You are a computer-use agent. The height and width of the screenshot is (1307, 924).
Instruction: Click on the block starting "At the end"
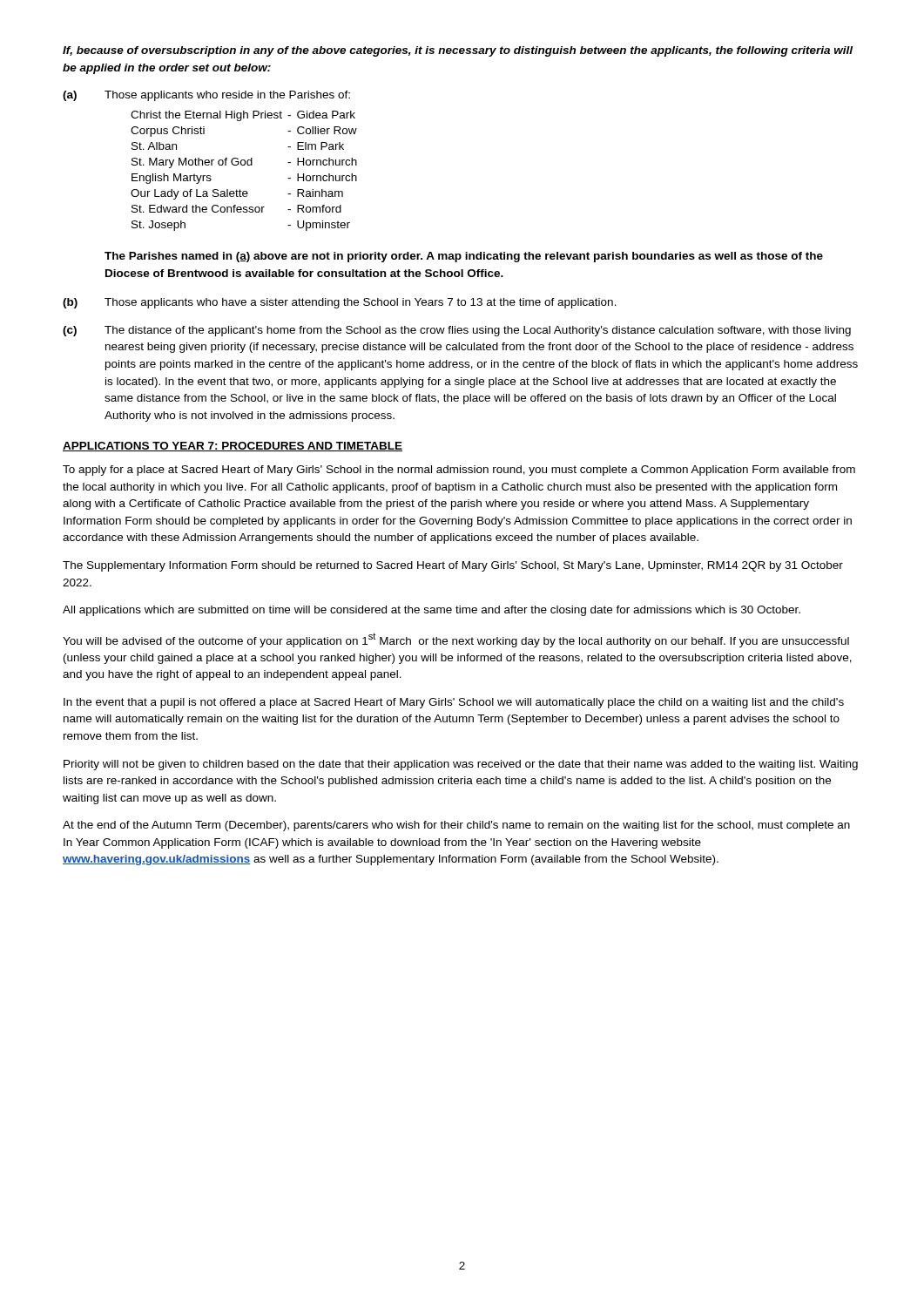pyautogui.click(x=456, y=842)
